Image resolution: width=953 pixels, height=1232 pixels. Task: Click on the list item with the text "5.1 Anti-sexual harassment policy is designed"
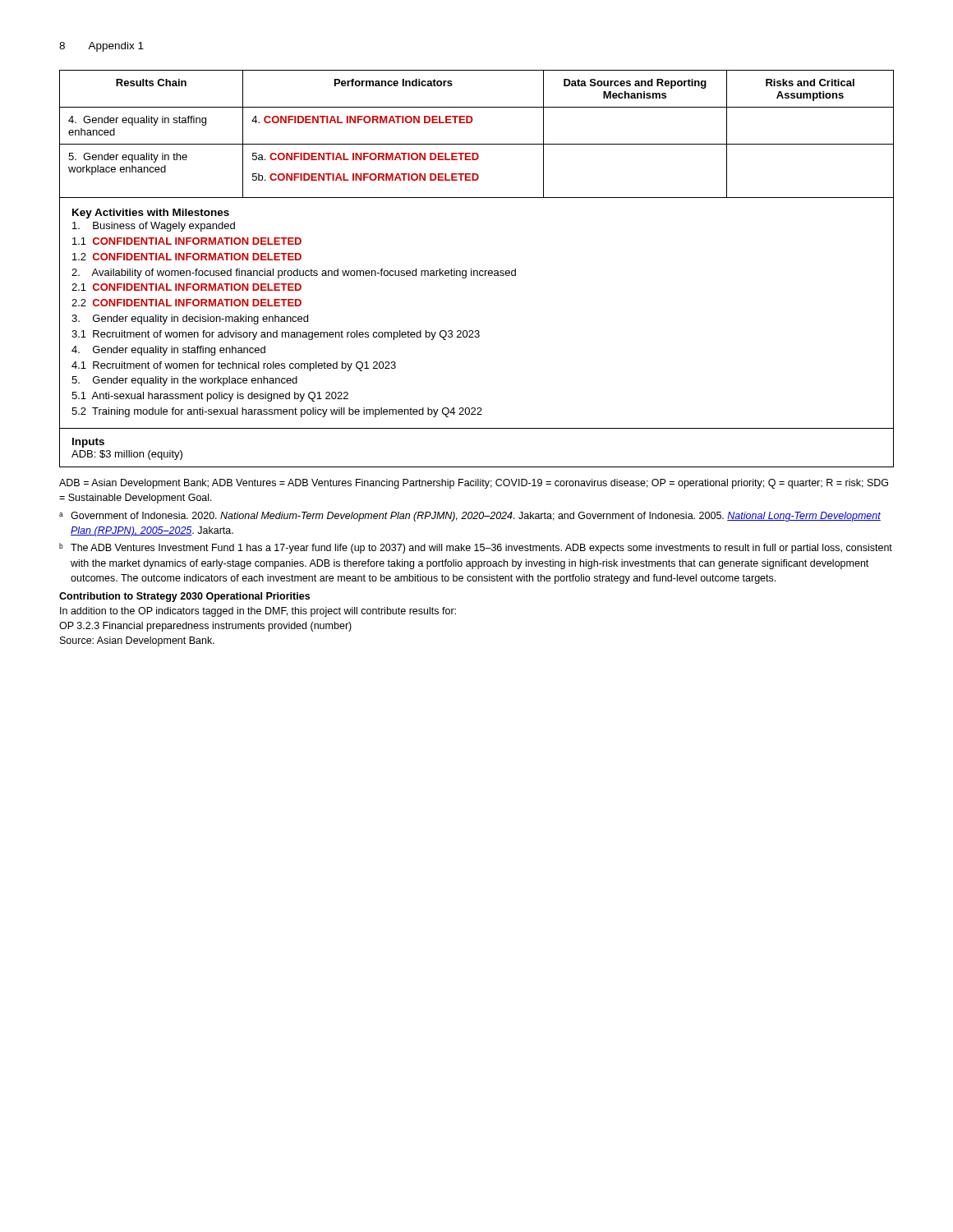tap(210, 396)
